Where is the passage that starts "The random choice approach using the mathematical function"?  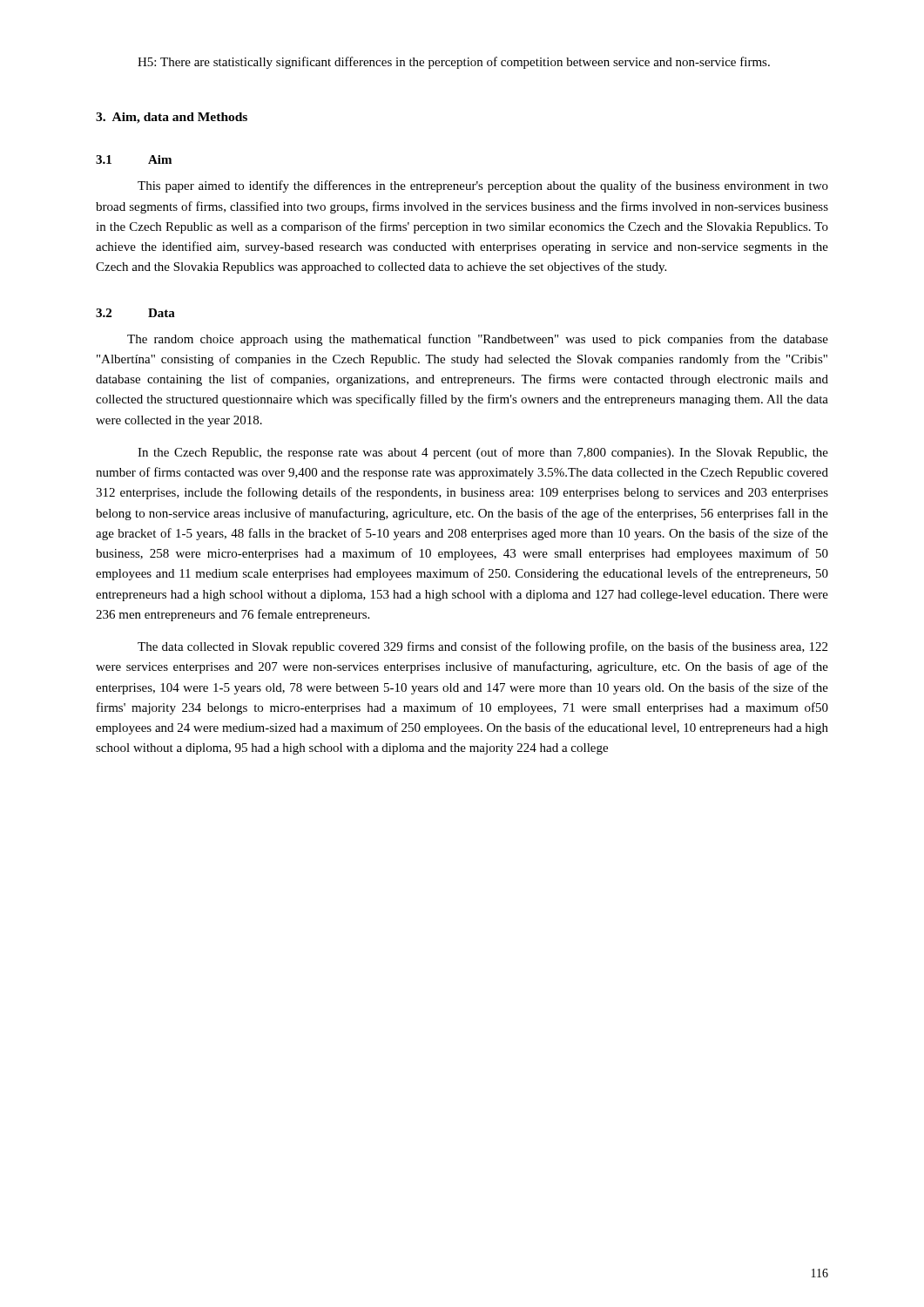pyautogui.click(x=462, y=380)
